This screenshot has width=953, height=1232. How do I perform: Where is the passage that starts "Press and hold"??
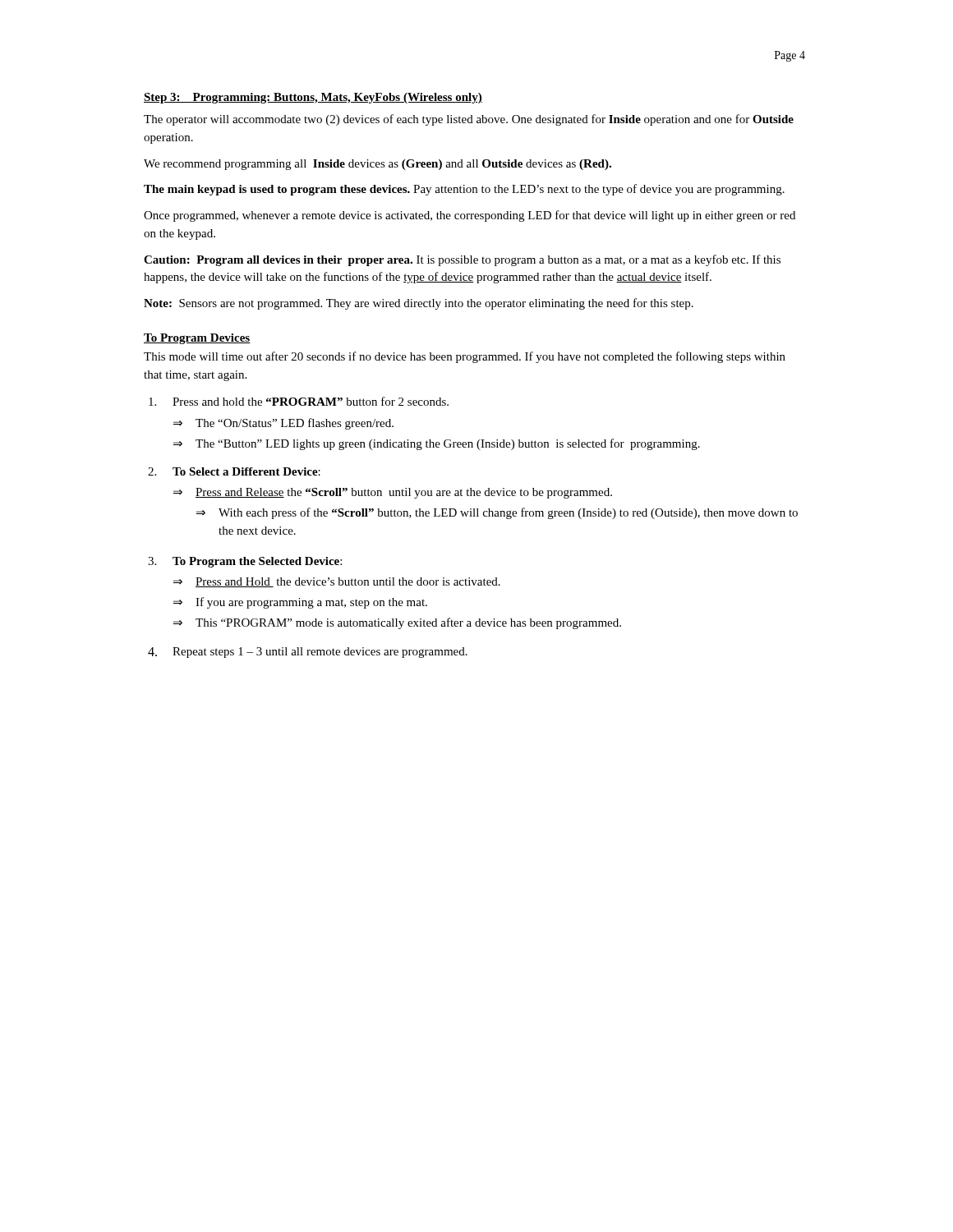[299, 401]
